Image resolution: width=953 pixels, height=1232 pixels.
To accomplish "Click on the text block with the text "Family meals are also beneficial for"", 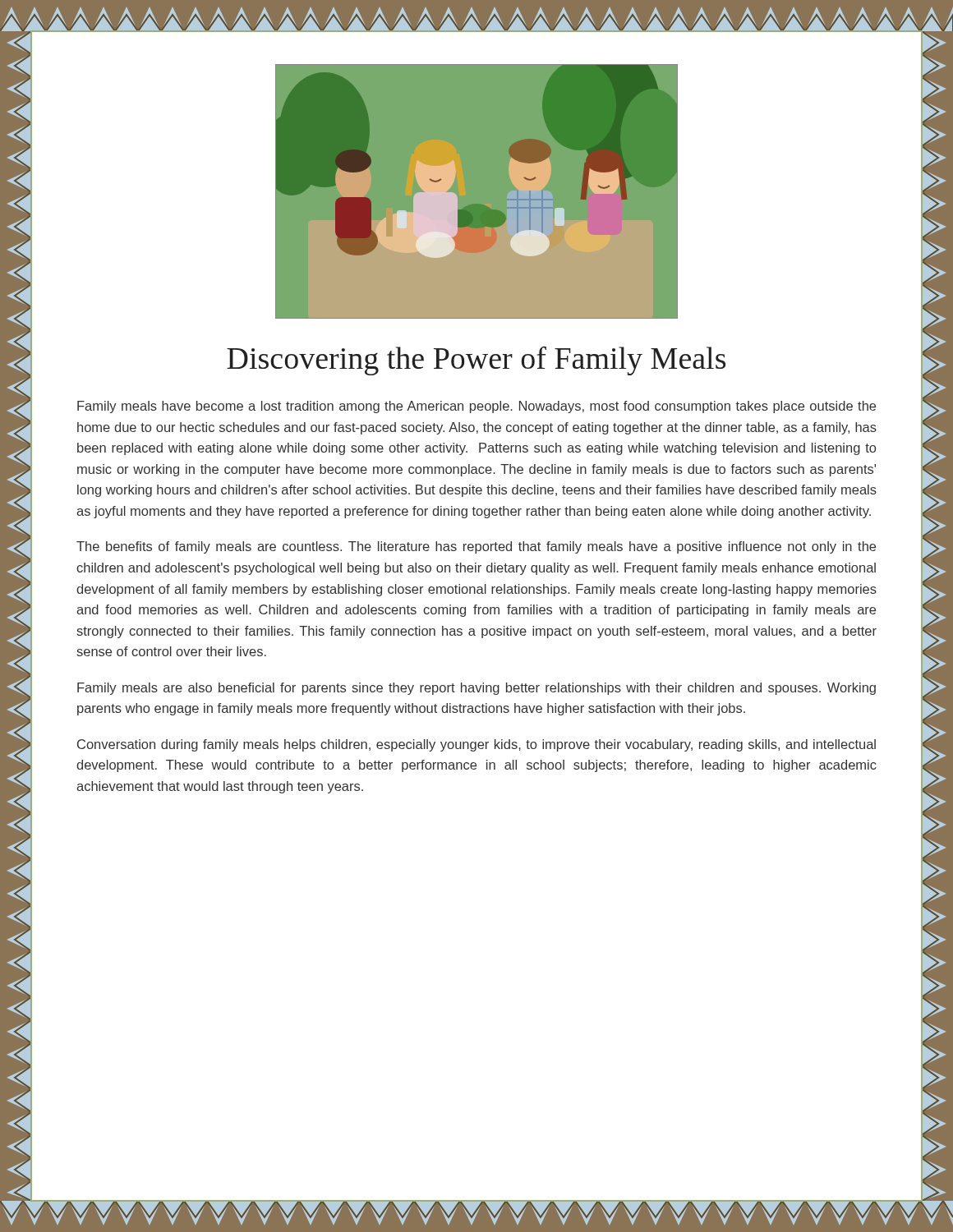I will [476, 698].
